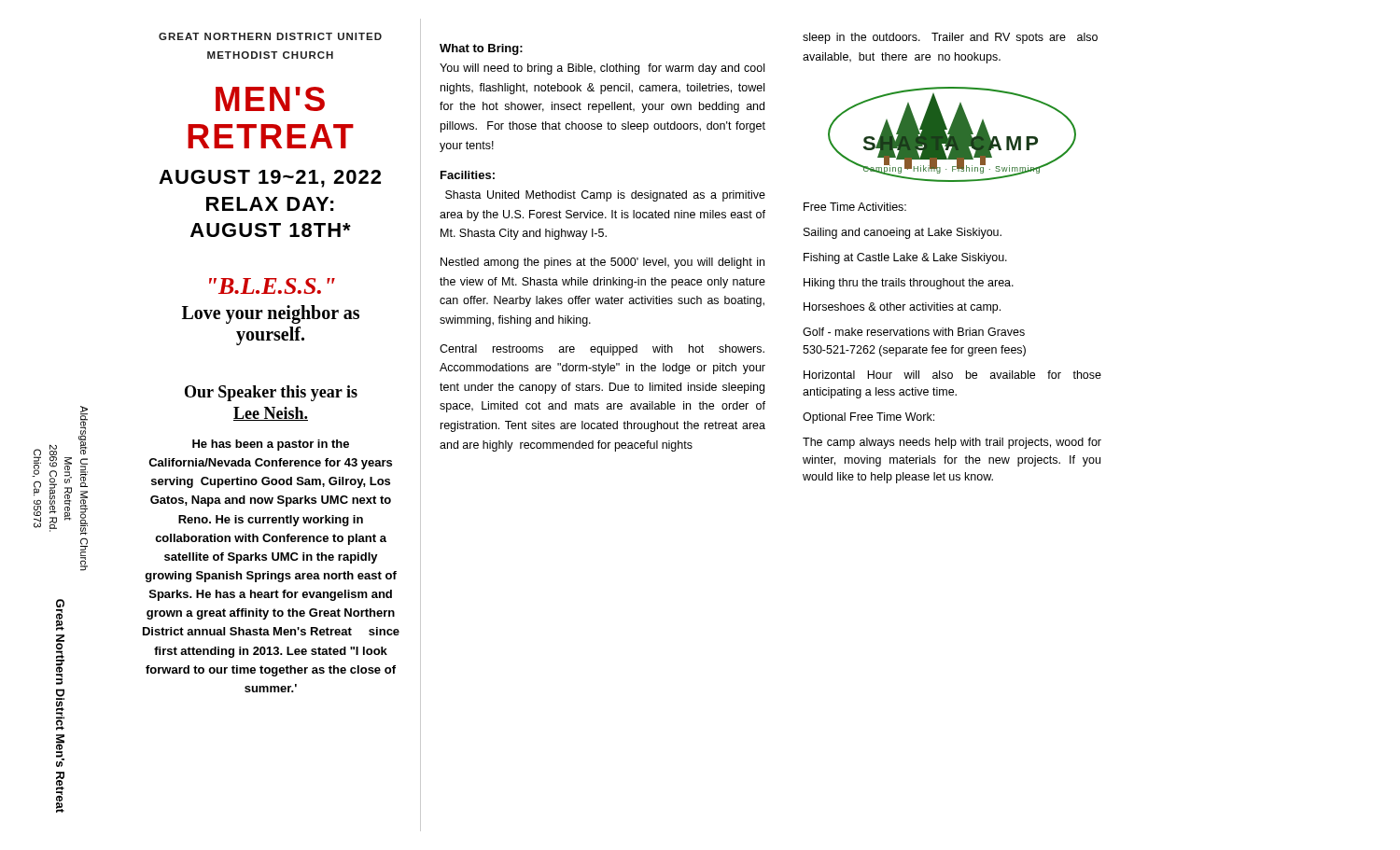Find the block on this page that starts "Fishing at Castle Lake & Lake"
Viewport: 1400px width, 850px height.
952,258
